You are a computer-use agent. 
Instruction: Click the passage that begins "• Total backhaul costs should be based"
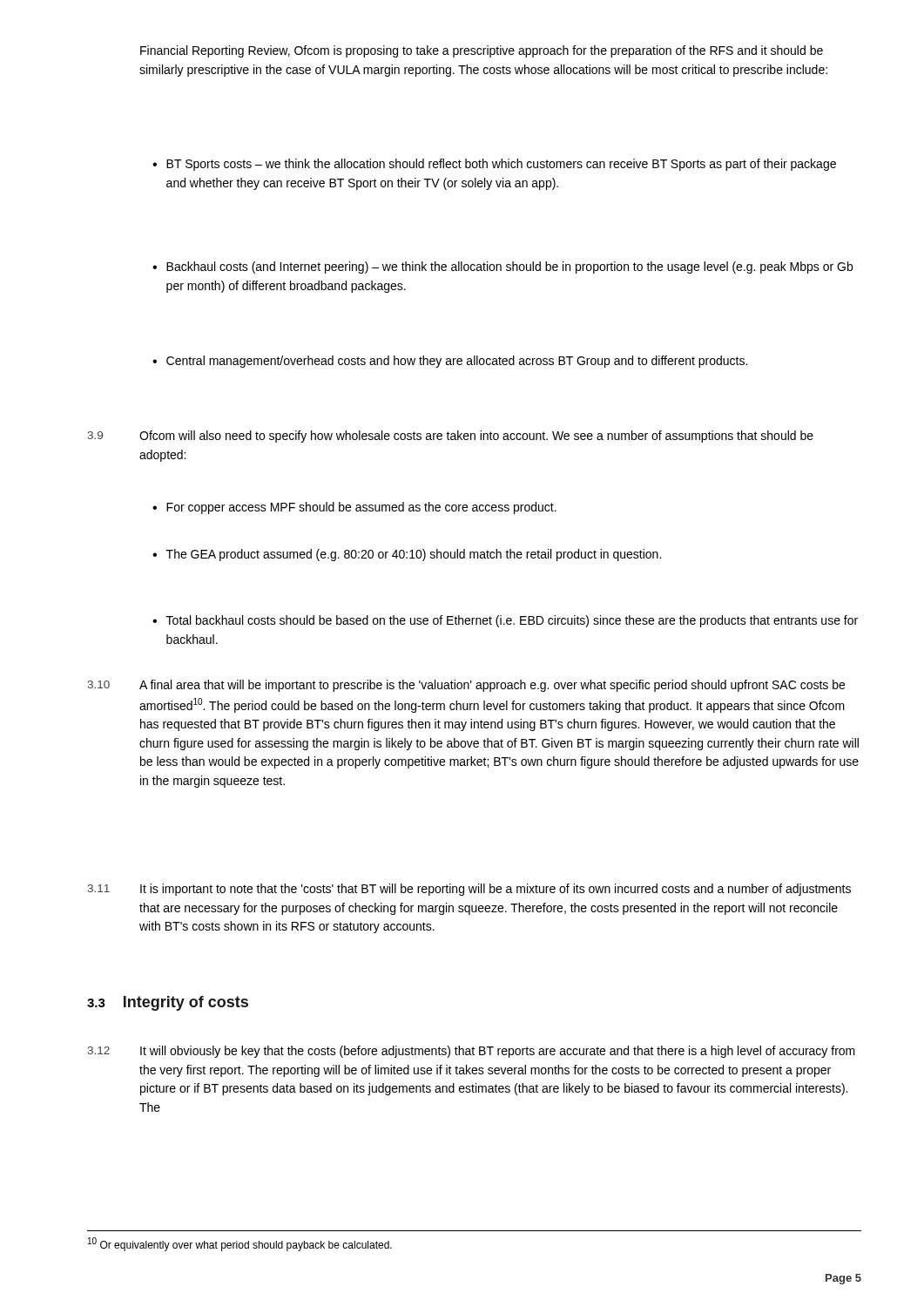[506, 631]
